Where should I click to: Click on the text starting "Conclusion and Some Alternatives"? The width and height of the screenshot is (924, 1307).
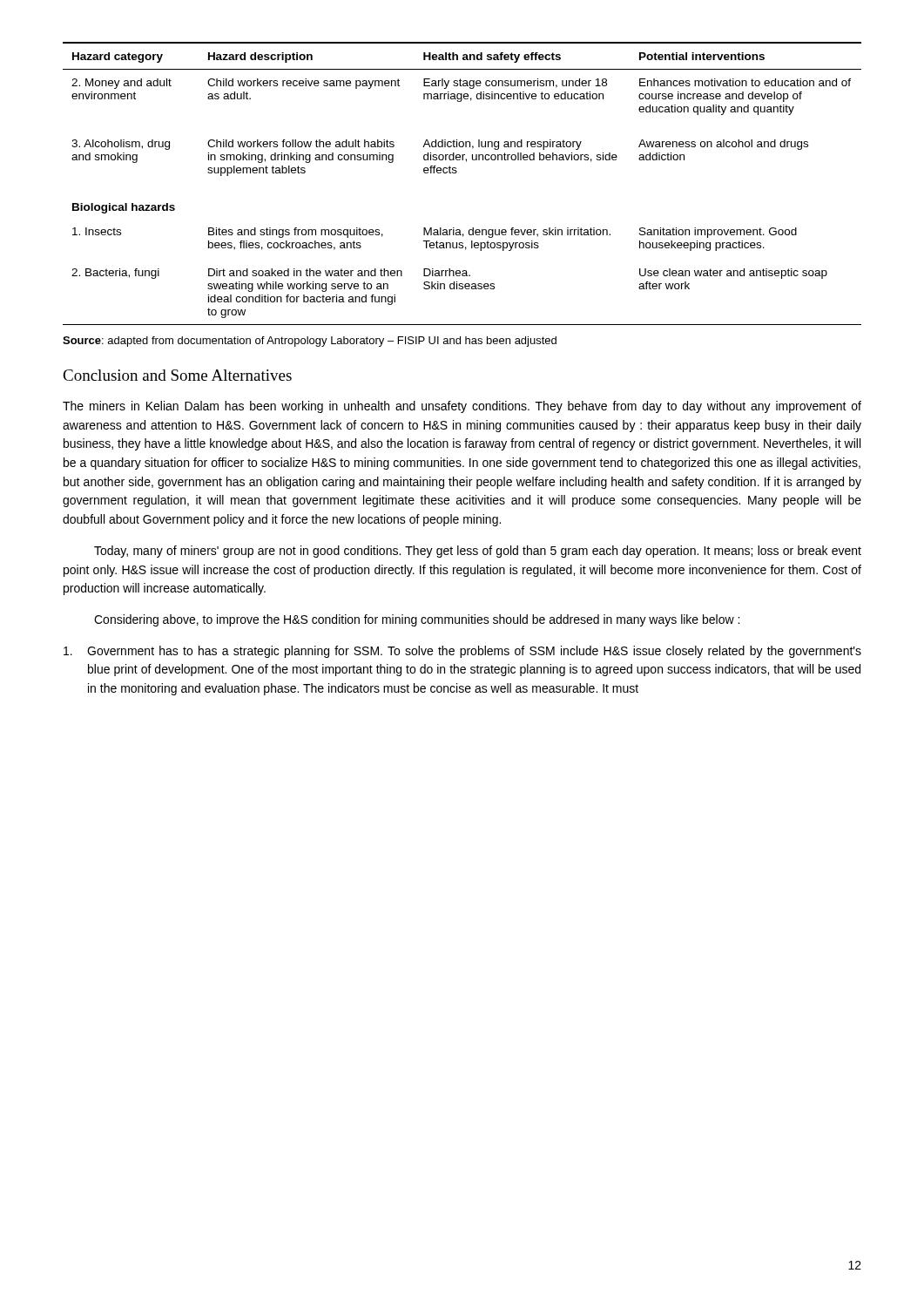(x=177, y=375)
